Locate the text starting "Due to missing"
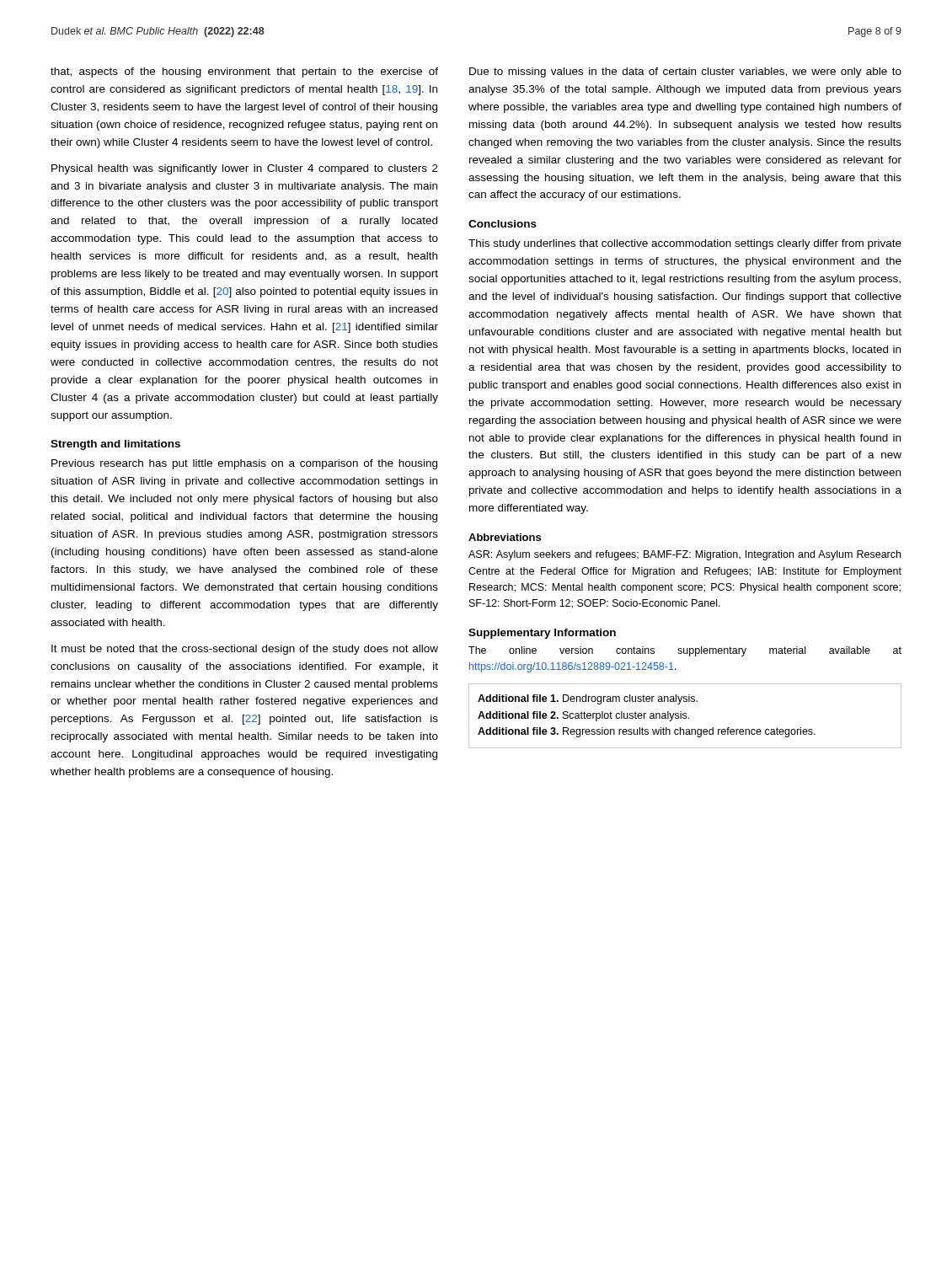 coord(685,134)
